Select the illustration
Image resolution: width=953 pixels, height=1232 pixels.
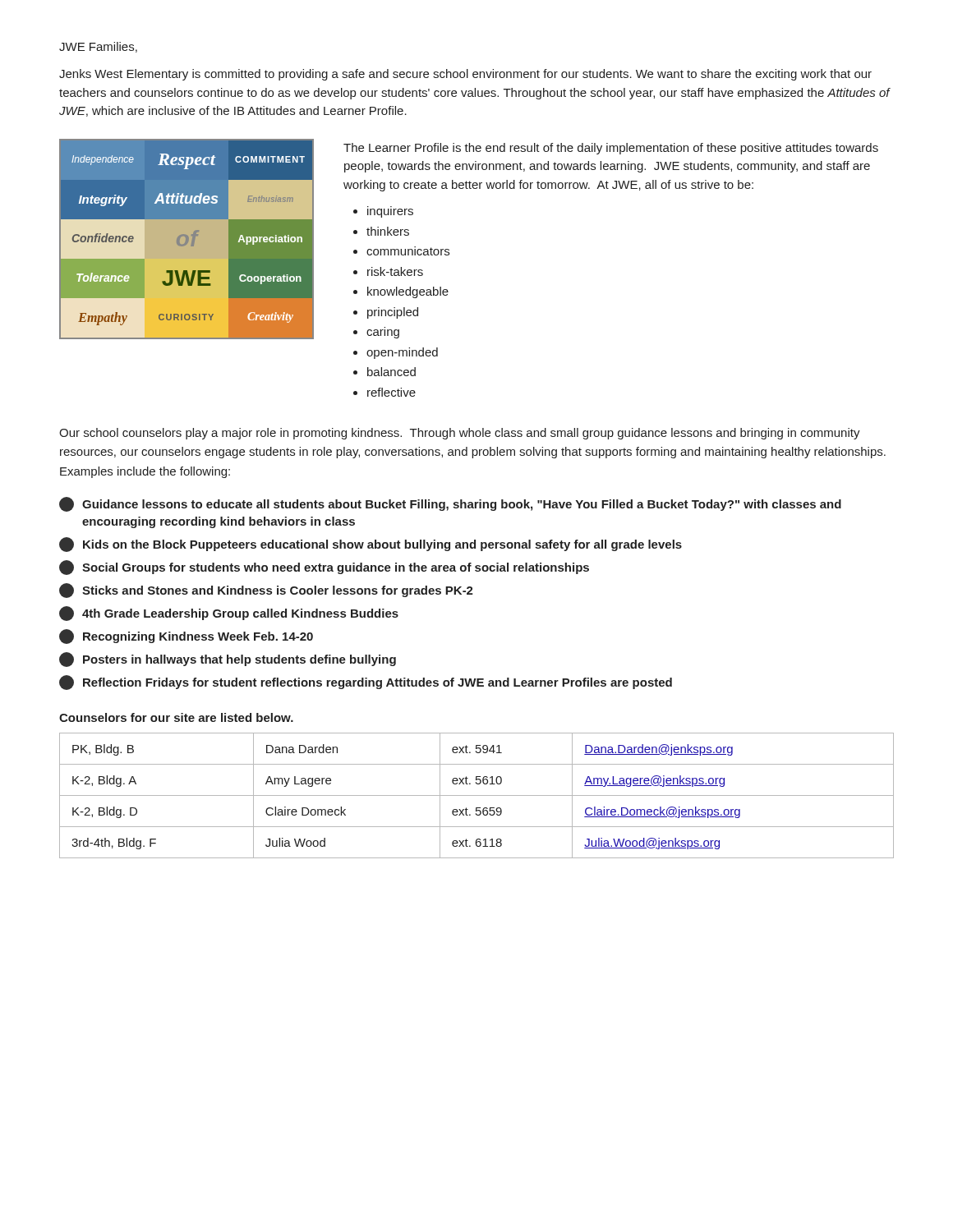[187, 239]
